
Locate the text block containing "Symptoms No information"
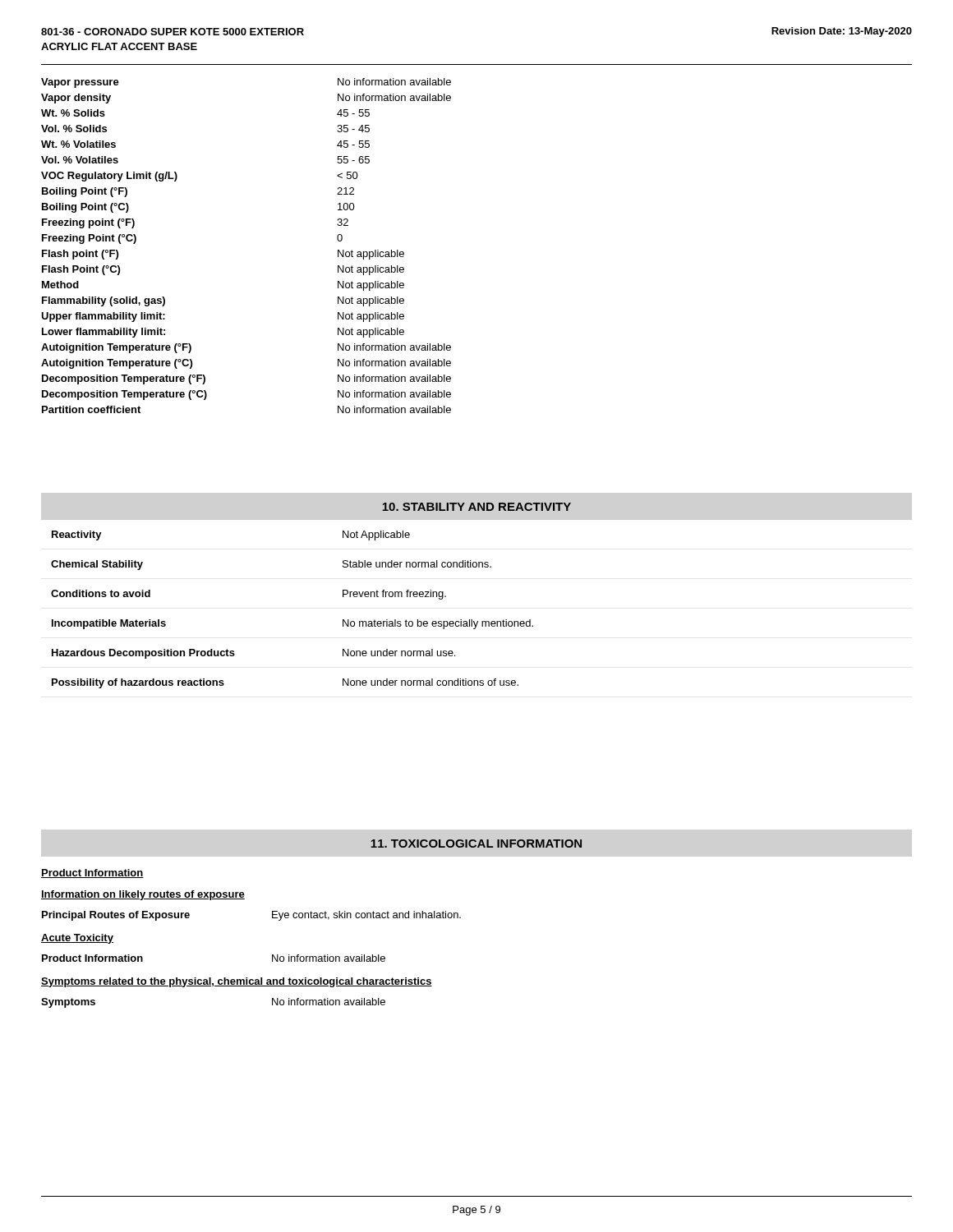(x=72, y=1002)
